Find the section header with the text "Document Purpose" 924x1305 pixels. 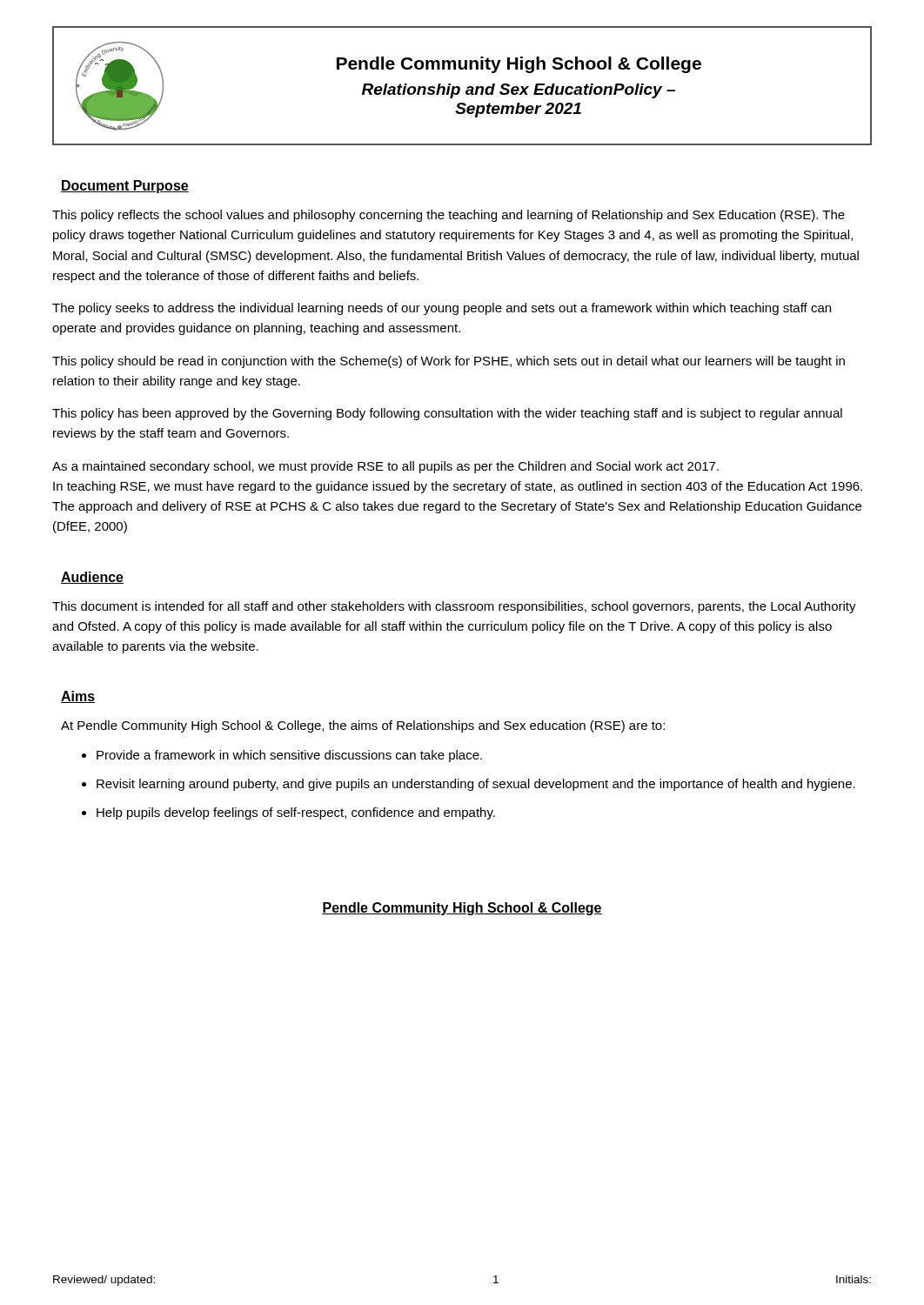pos(125,186)
